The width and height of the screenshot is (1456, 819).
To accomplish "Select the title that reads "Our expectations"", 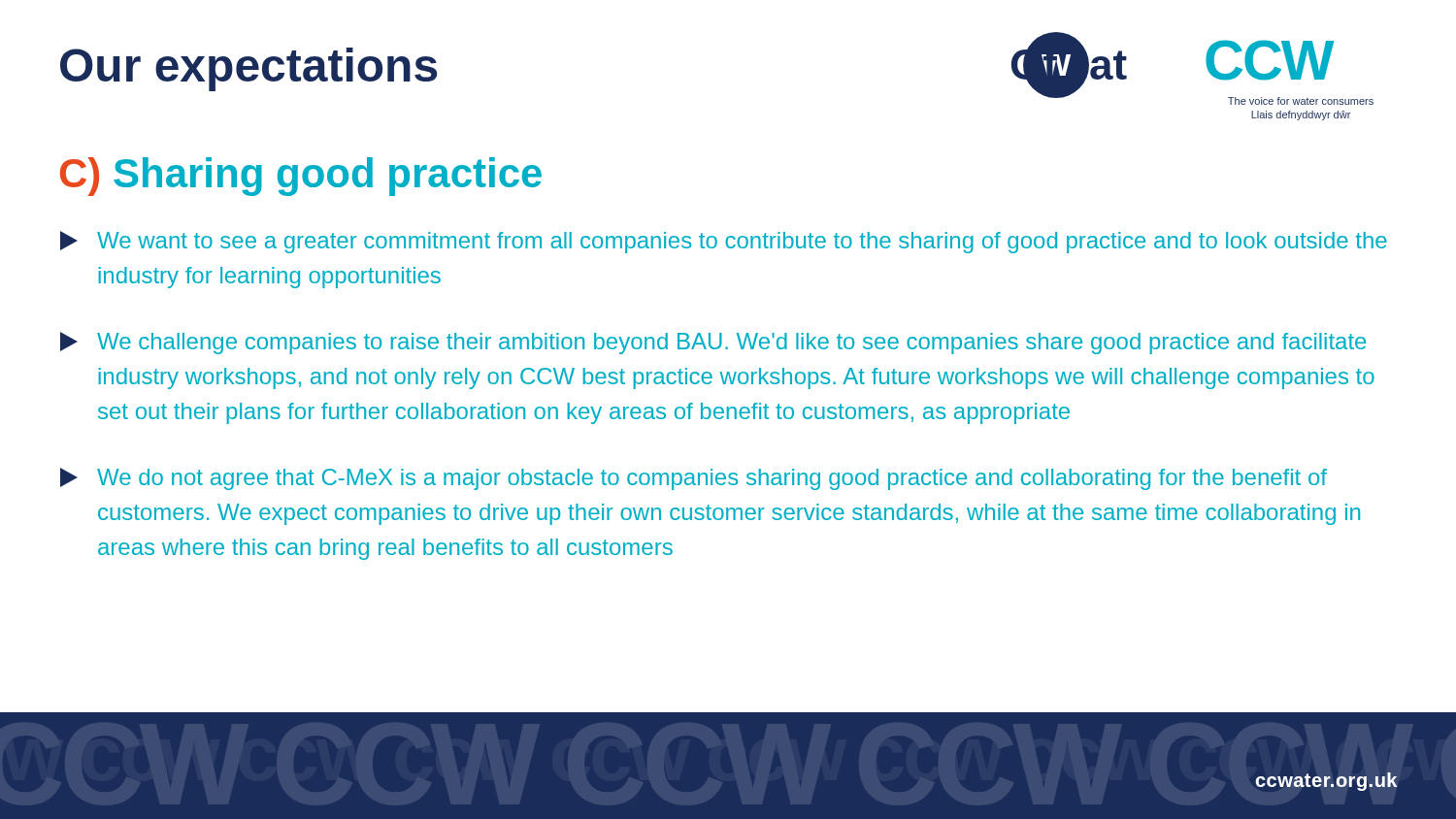I will [x=249, y=66].
